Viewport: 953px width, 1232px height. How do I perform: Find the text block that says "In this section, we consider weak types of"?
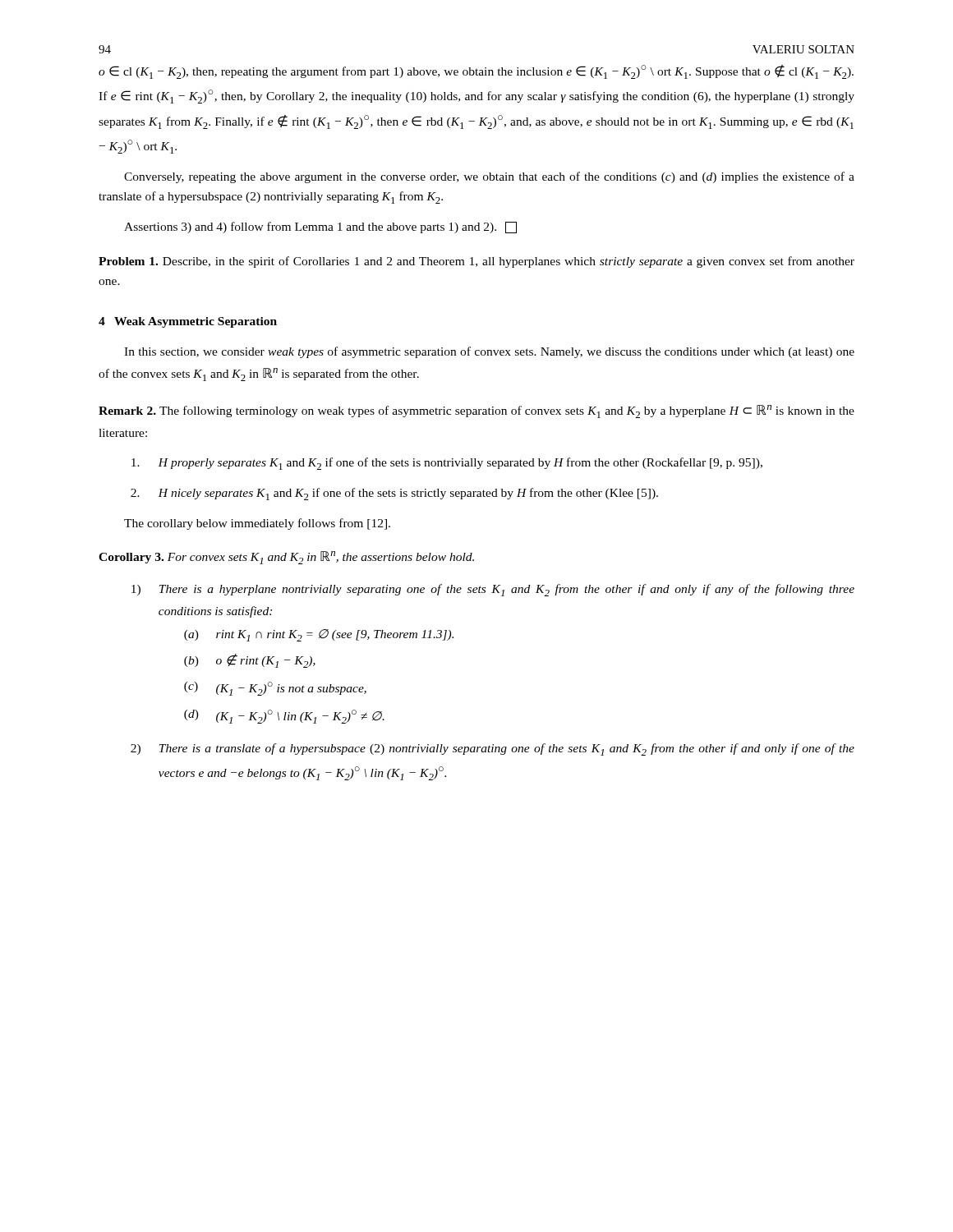tap(476, 364)
